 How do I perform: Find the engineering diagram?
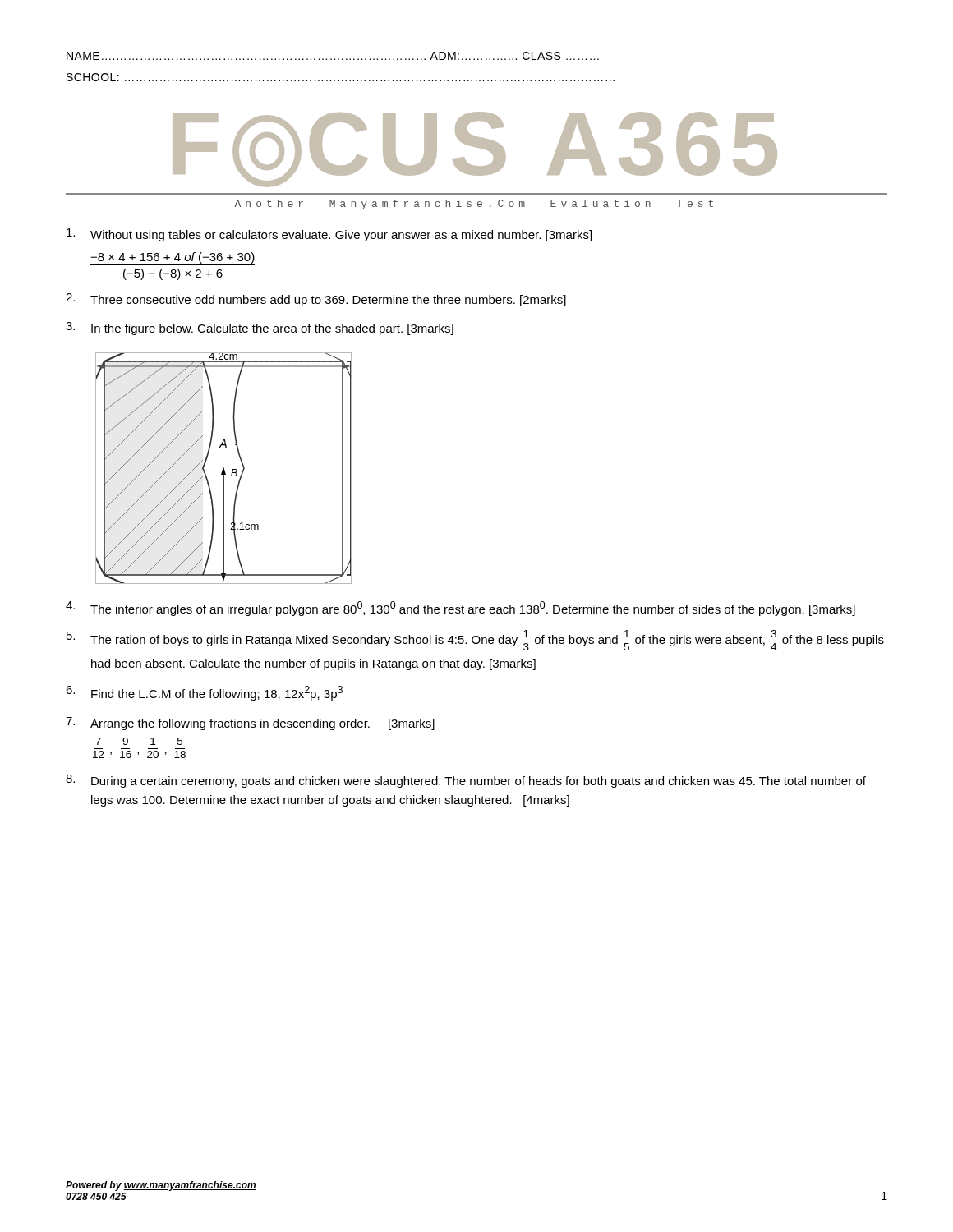click(x=223, y=468)
